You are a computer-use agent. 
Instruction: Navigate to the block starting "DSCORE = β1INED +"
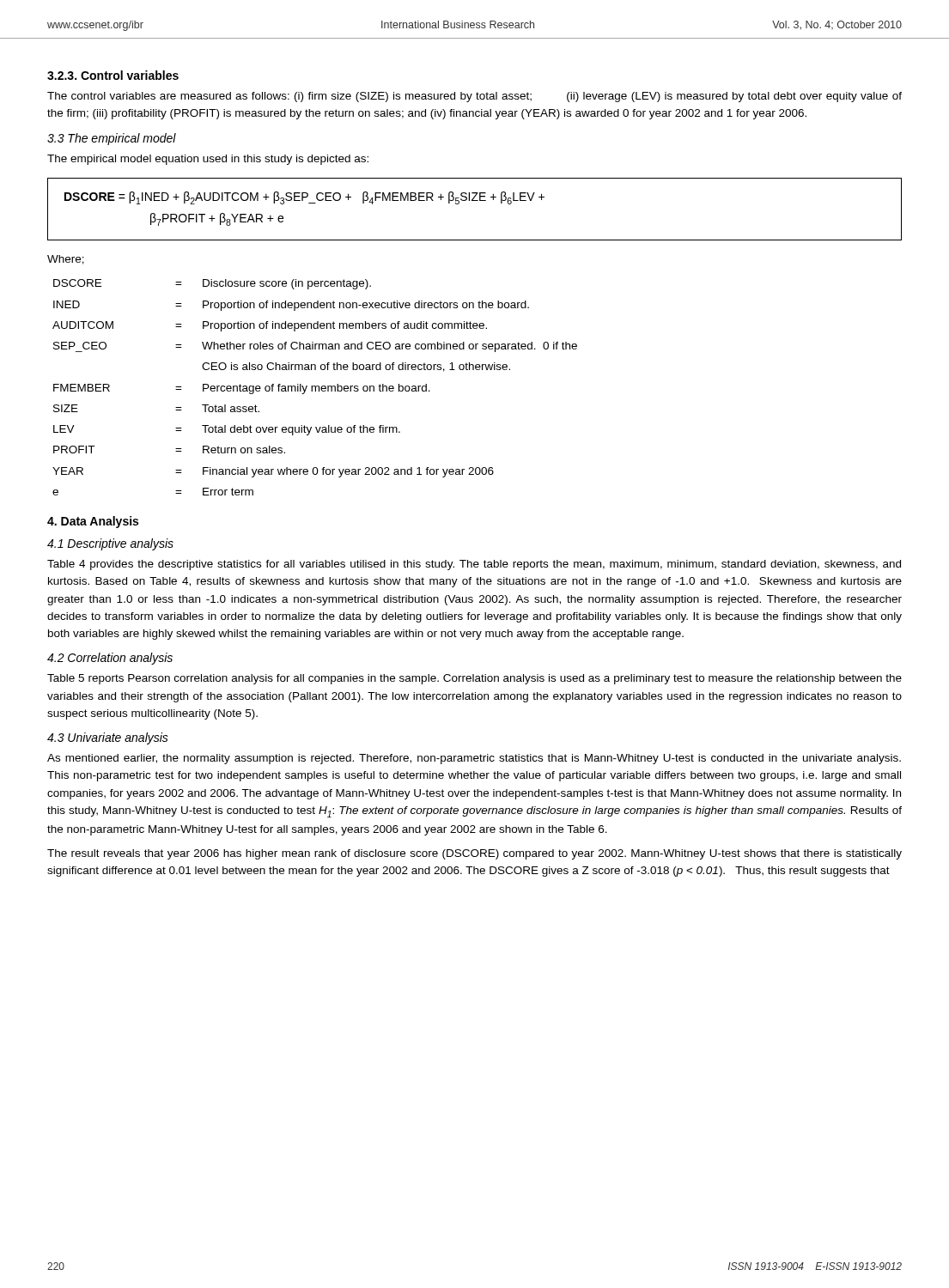click(x=474, y=209)
